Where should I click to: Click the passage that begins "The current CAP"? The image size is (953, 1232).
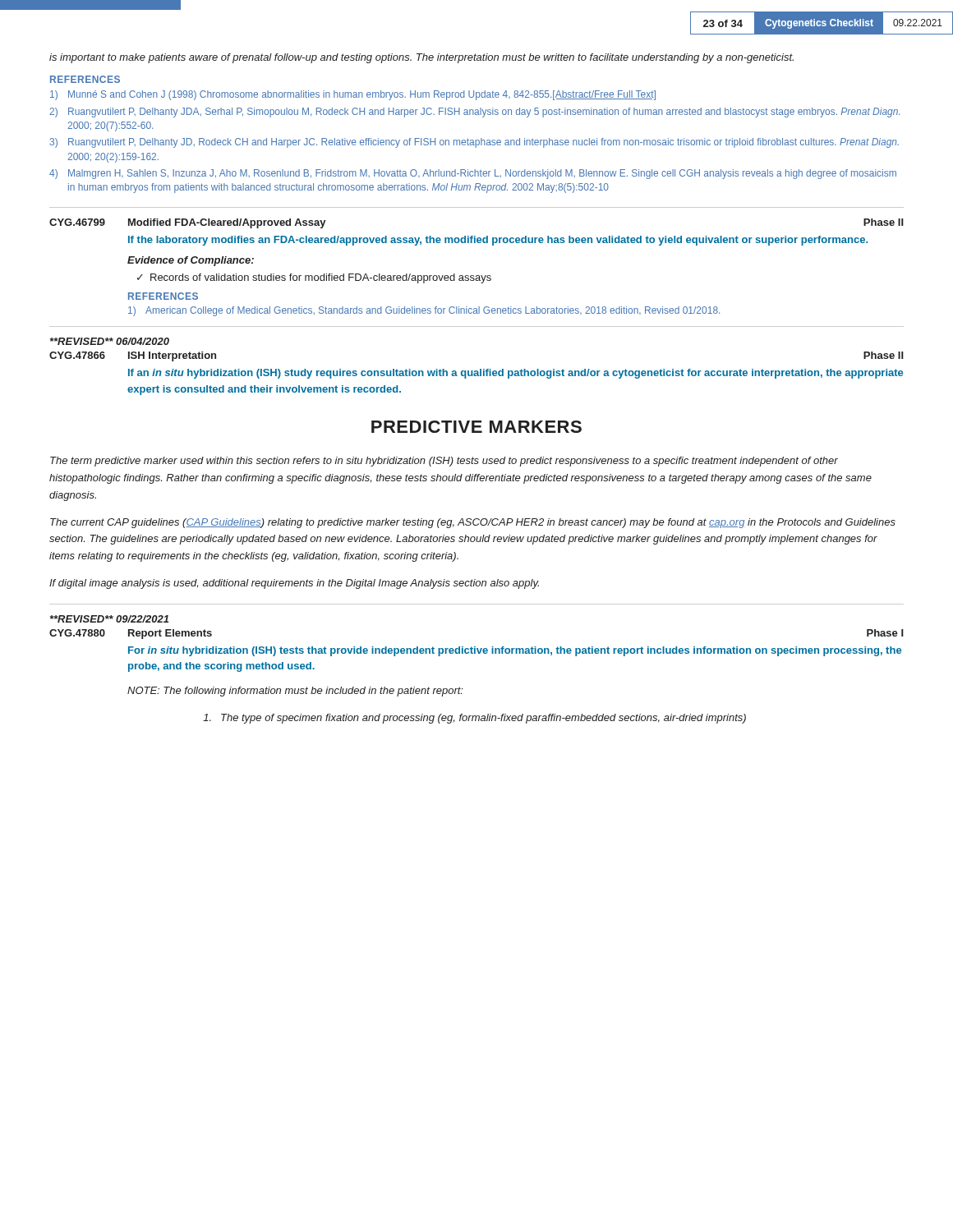coord(472,539)
